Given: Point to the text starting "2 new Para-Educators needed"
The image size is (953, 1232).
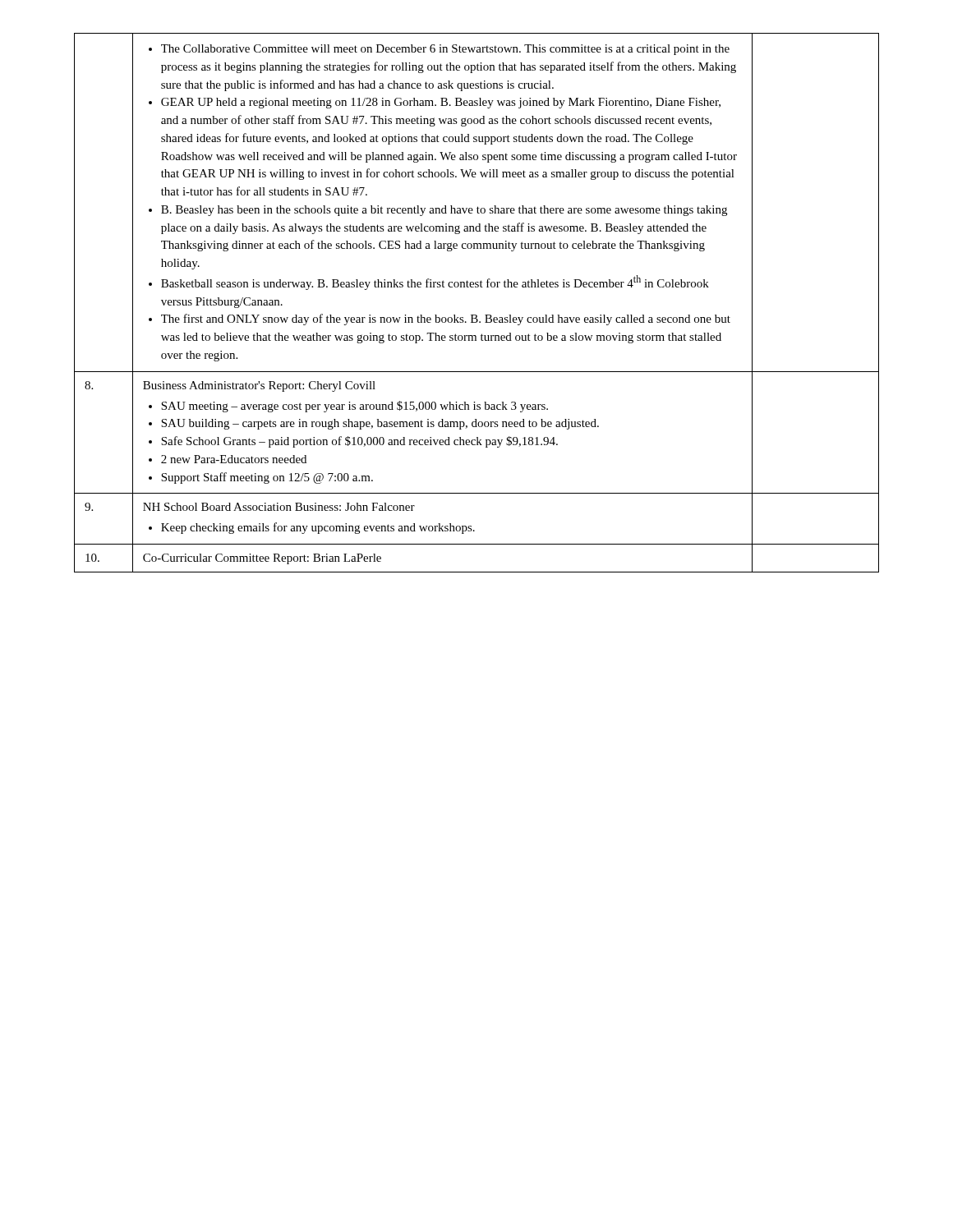Looking at the screenshot, I should 234,459.
